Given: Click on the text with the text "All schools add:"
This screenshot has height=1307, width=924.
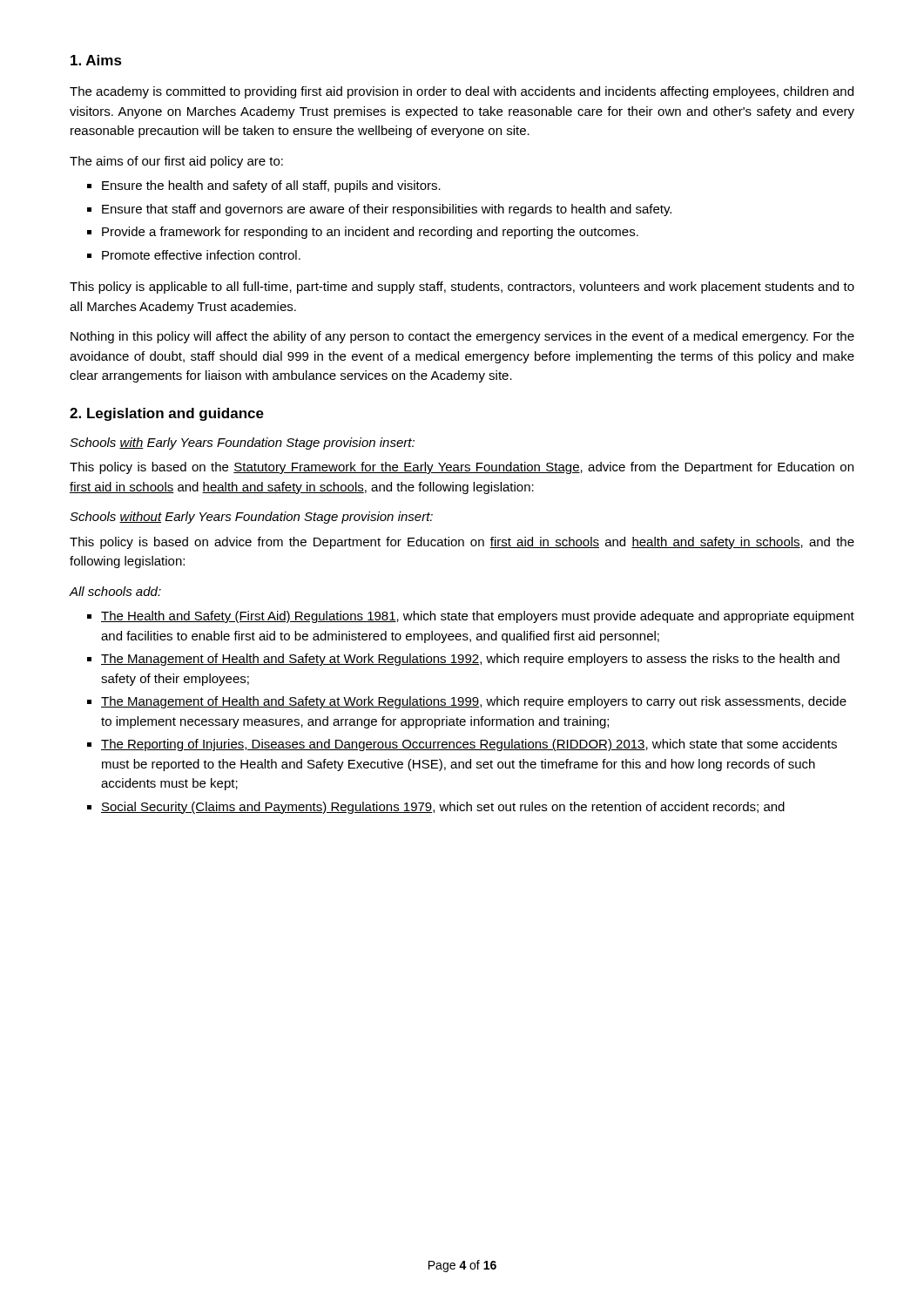Looking at the screenshot, I should [115, 591].
